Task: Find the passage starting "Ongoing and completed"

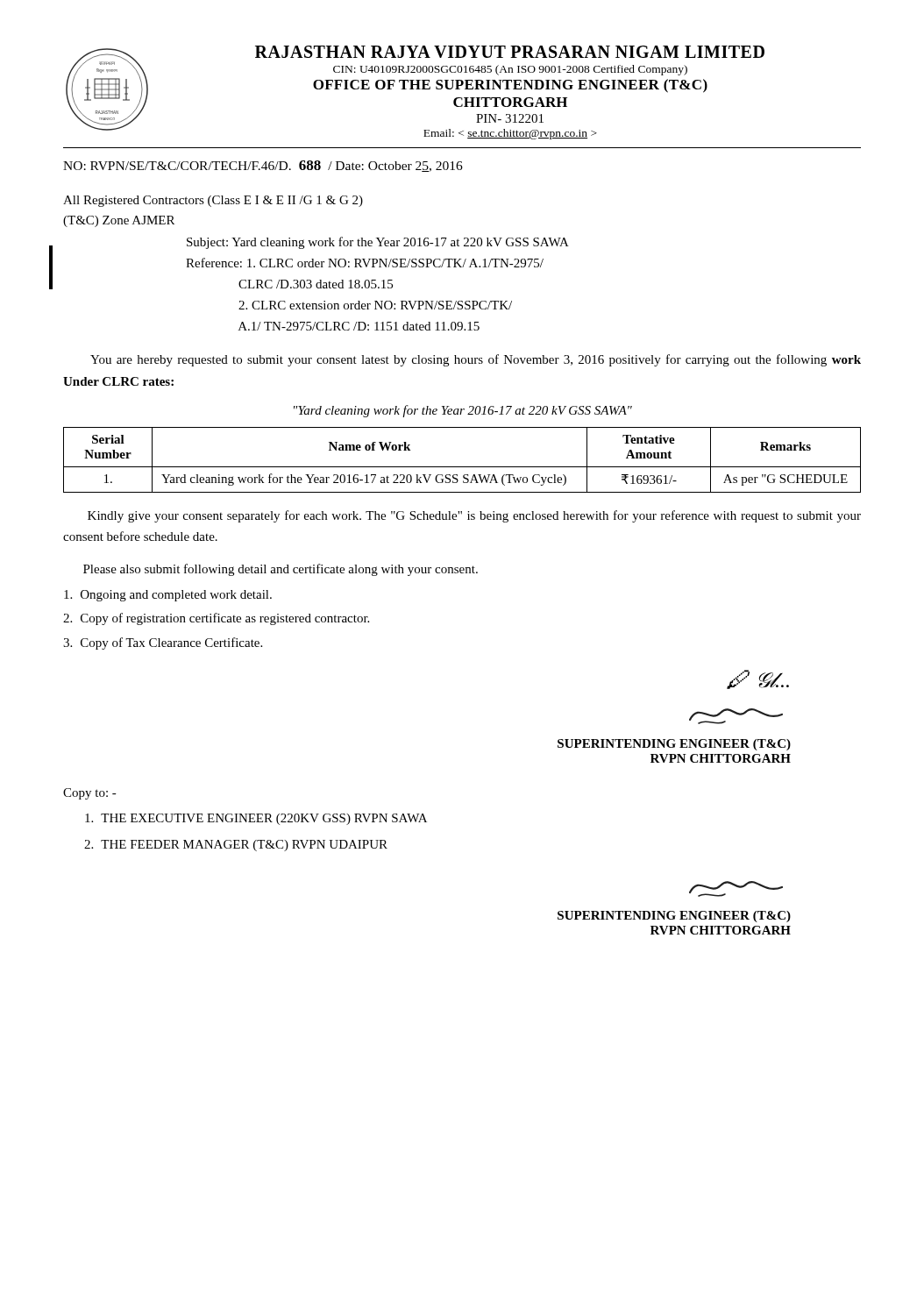Action: [x=168, y=595]
